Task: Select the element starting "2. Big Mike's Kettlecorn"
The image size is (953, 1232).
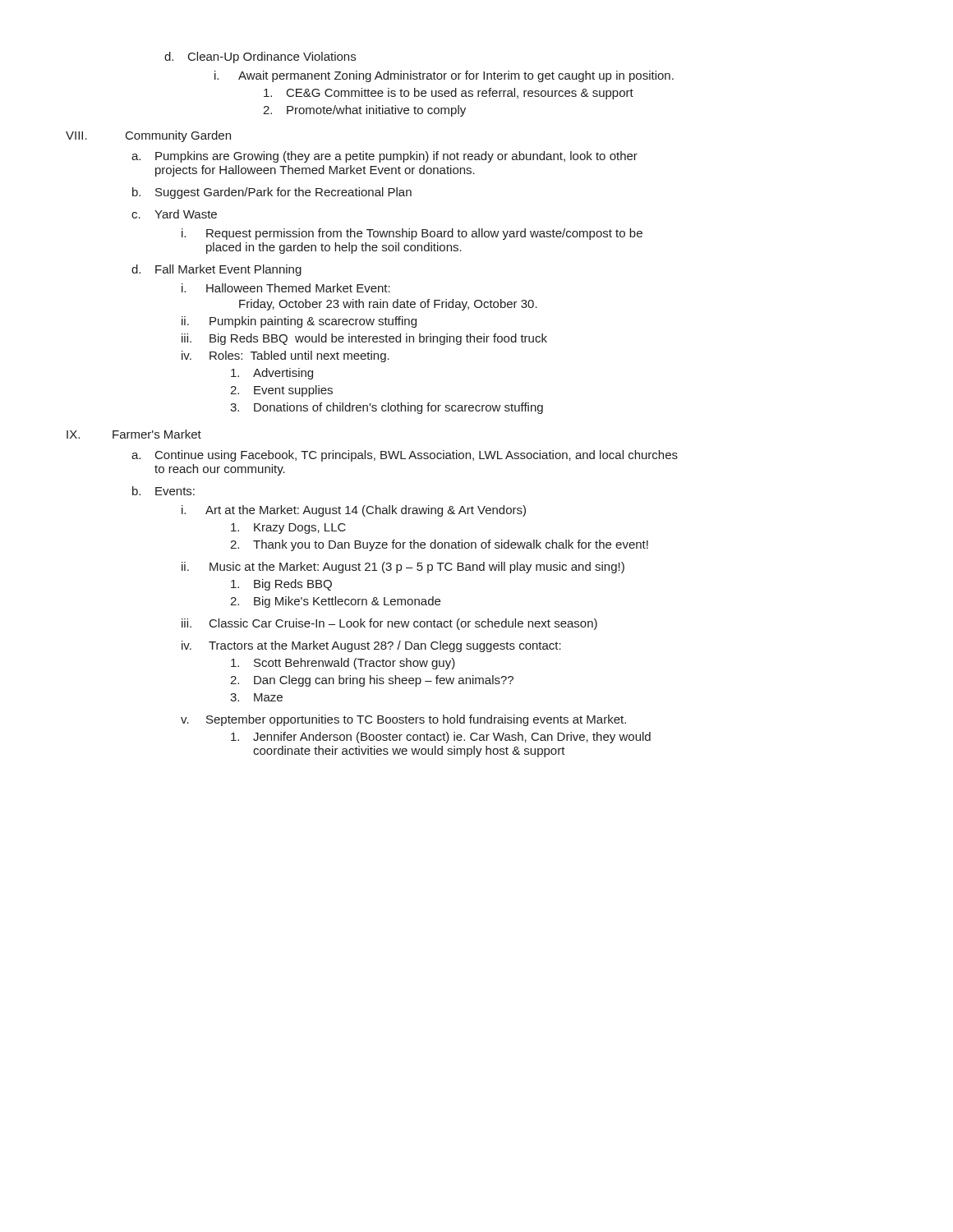Action: coord(336,601)
